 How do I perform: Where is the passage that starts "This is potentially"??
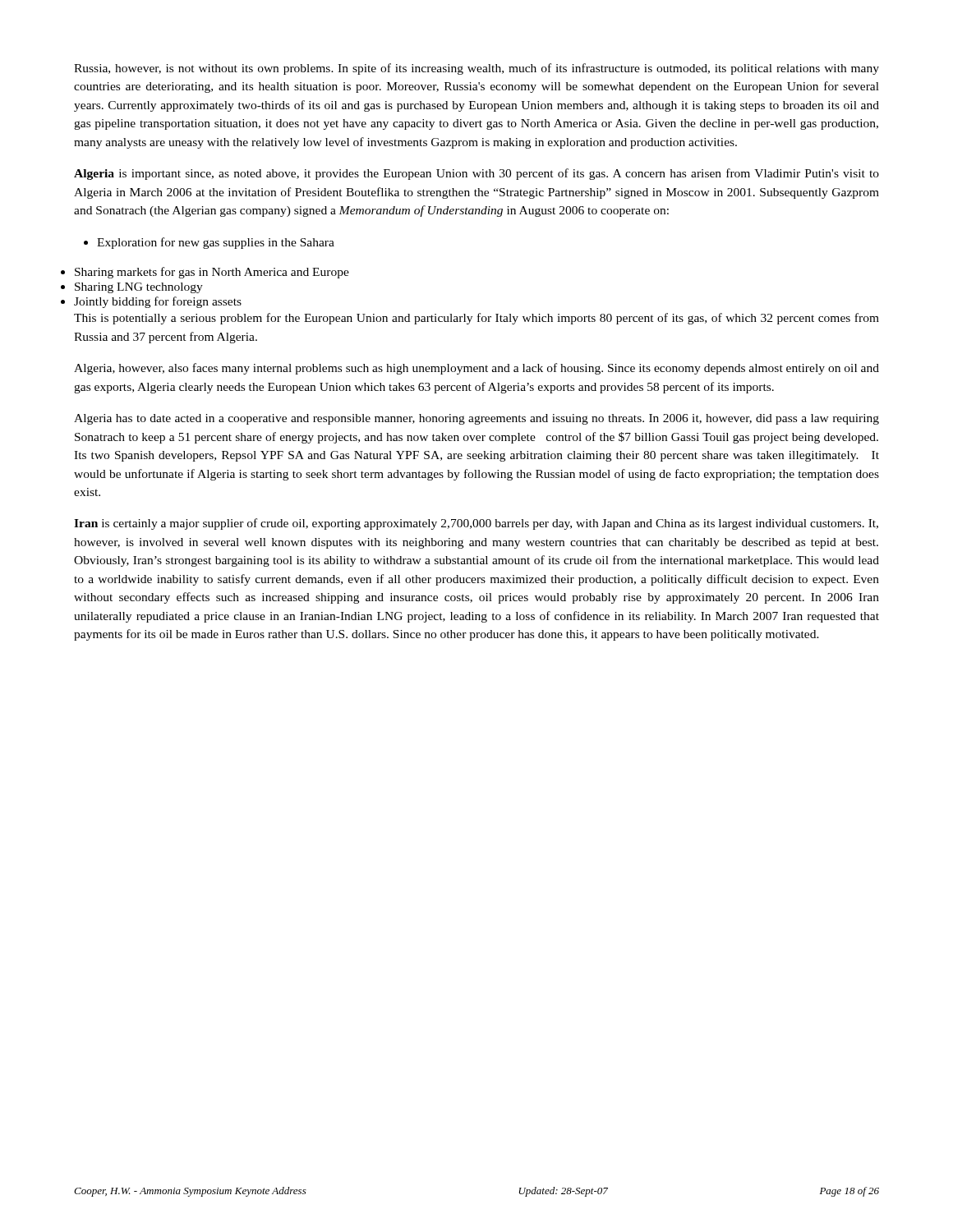tap(476, 327)
